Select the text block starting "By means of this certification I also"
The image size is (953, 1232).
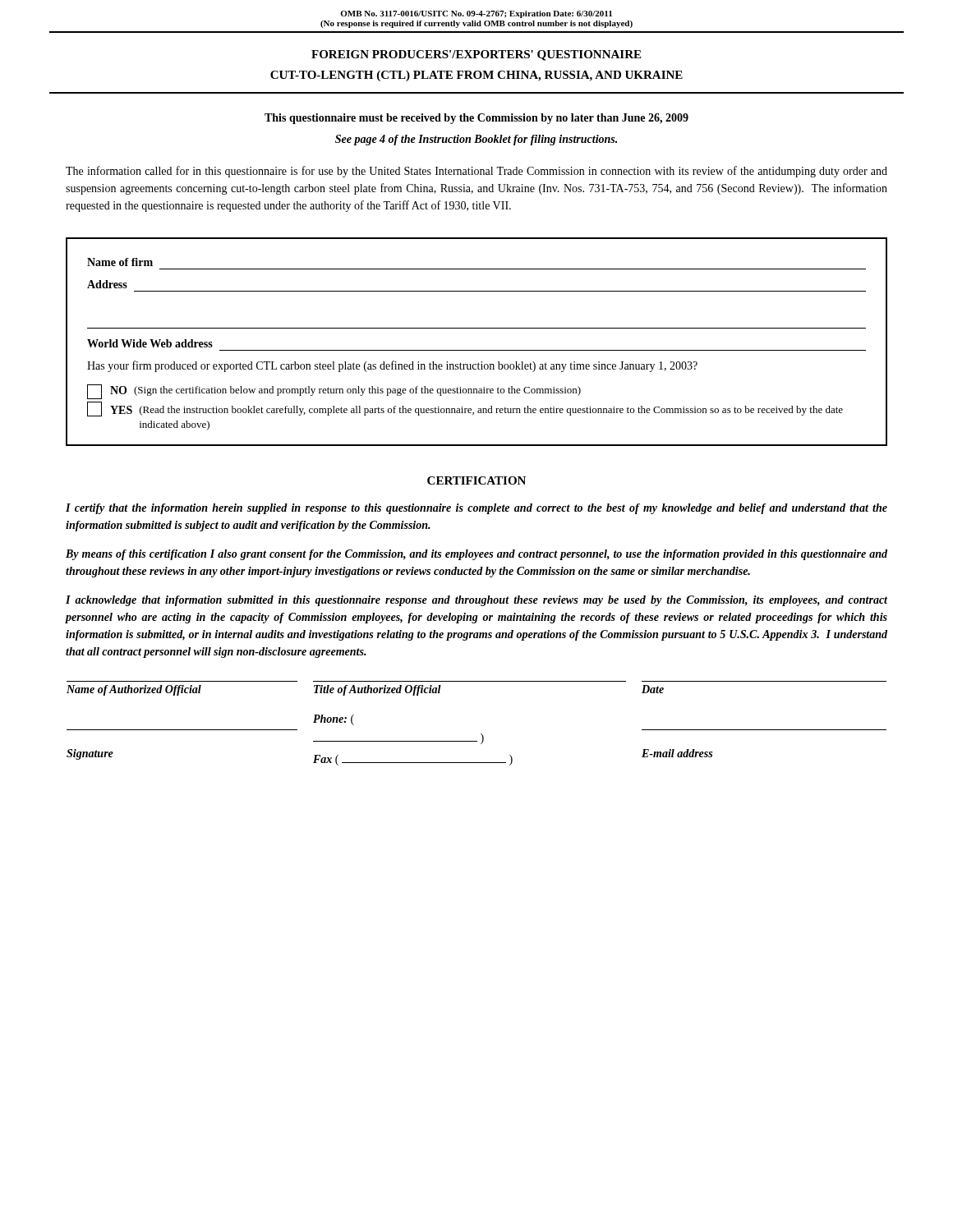[x=476, y=563]
